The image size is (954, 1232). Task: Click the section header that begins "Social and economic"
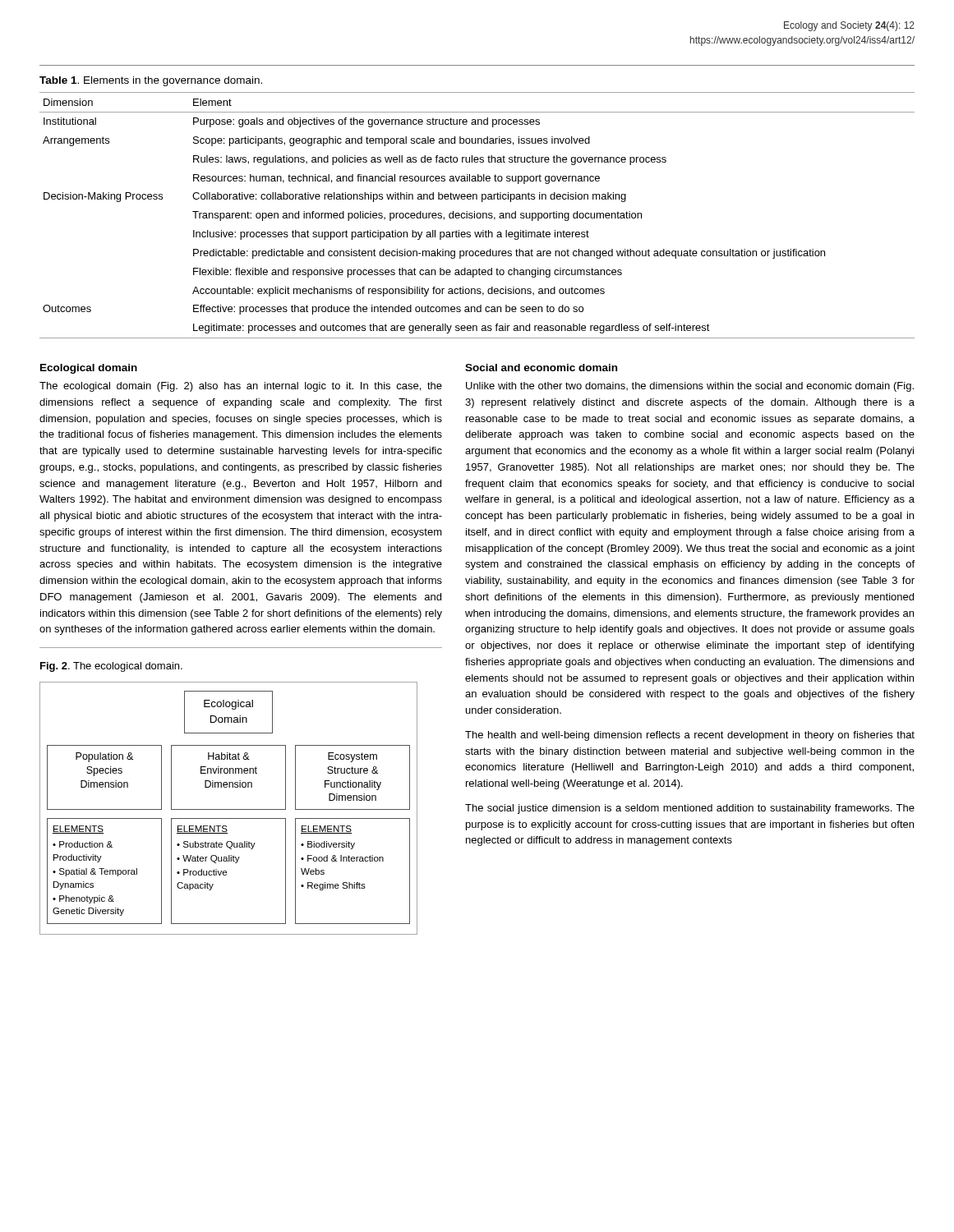(542, 368)
